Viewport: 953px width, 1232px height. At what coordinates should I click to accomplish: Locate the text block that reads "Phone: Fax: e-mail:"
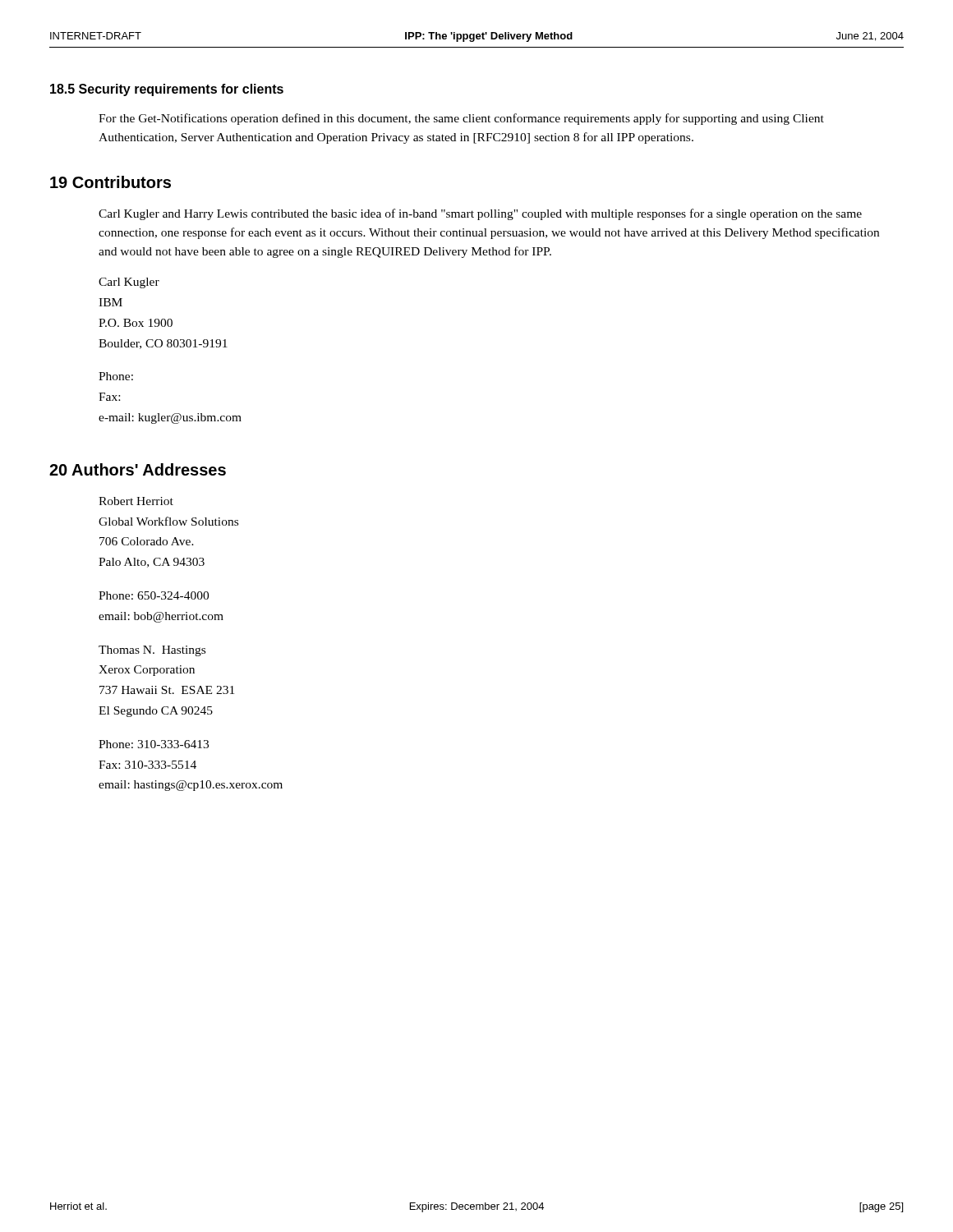pyautogui.click(x=116, y=376)
